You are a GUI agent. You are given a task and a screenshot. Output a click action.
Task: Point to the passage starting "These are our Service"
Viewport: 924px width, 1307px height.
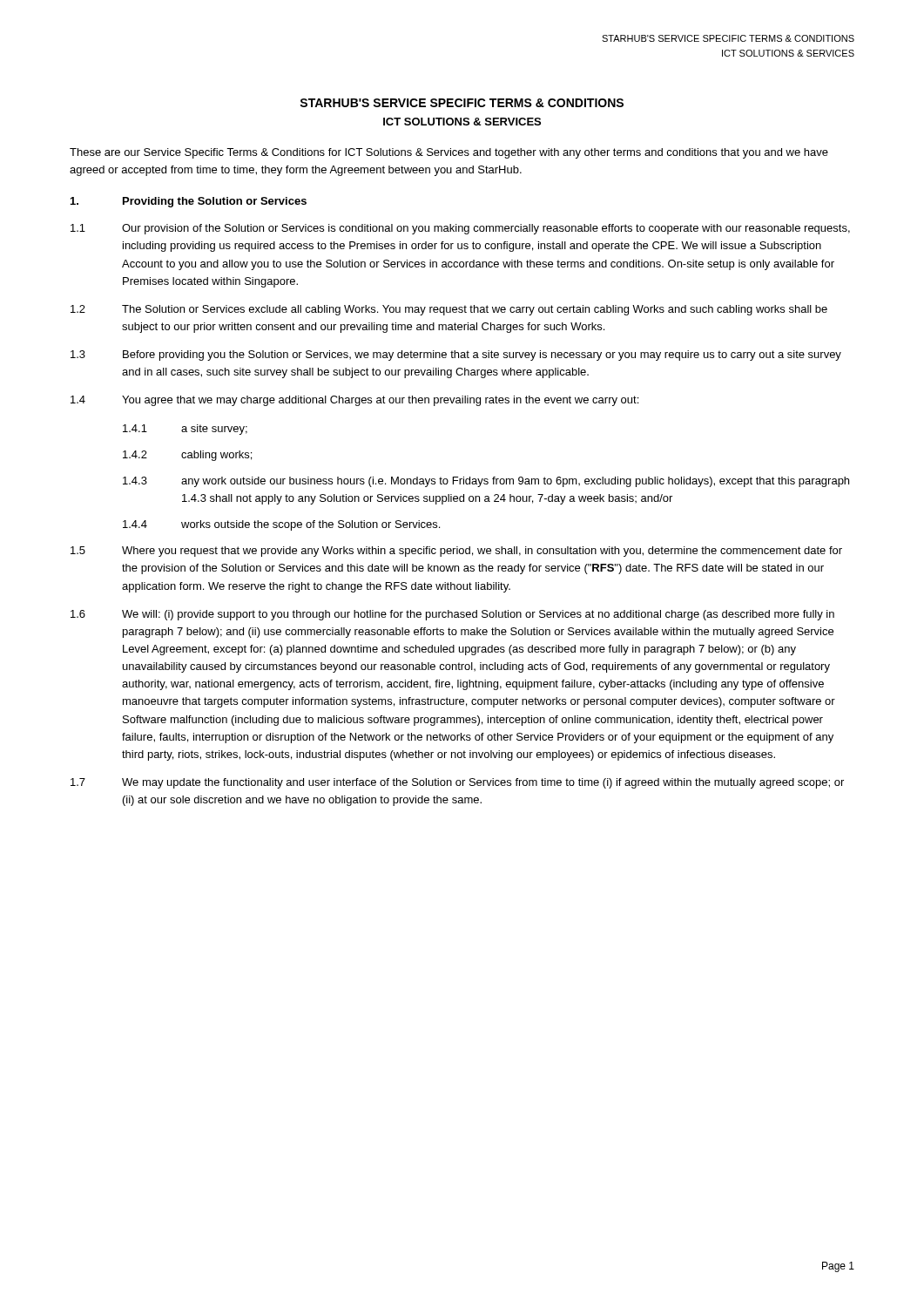click(x=449, y=161)
